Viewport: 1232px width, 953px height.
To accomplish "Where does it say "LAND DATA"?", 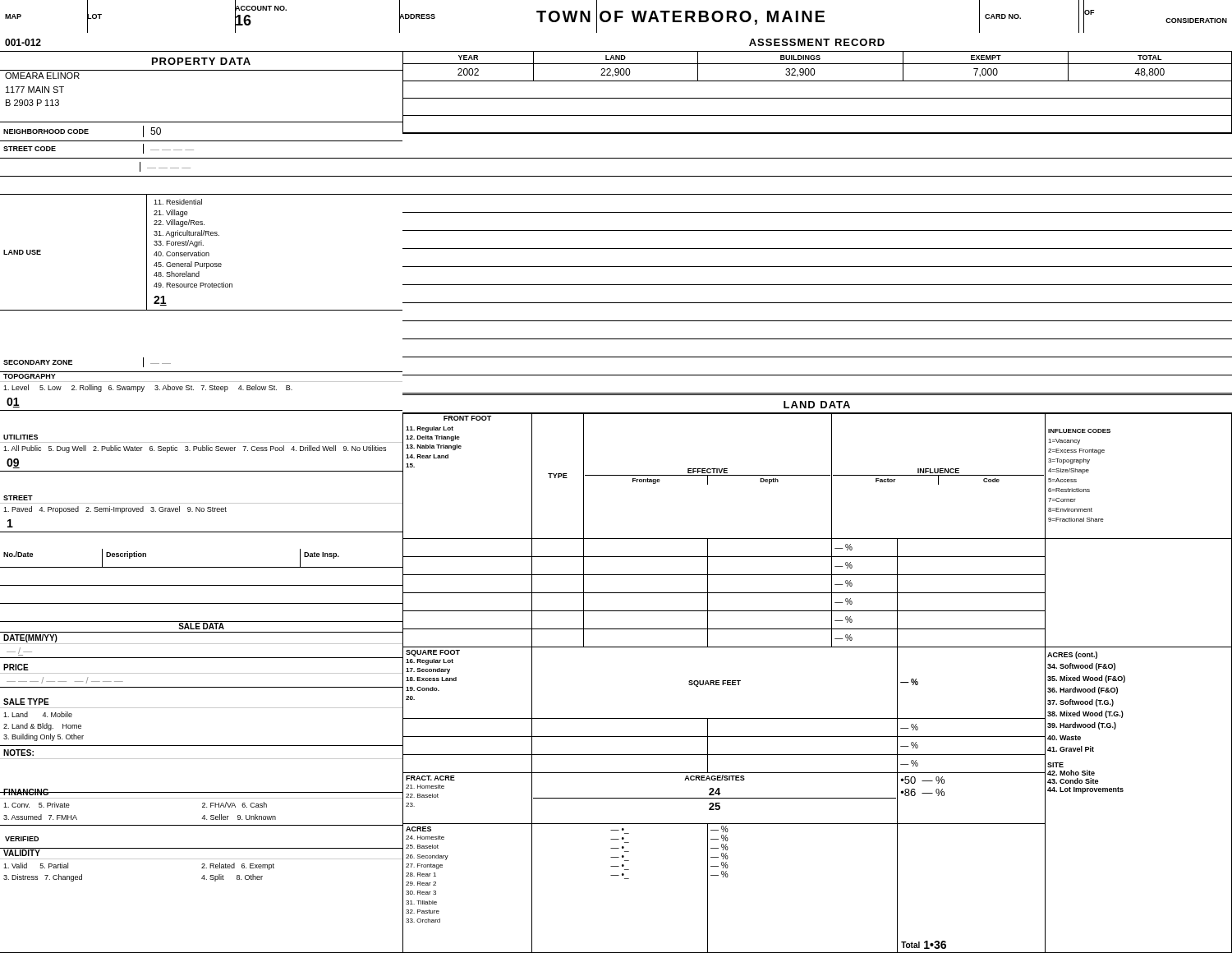I will coord(817,404).
